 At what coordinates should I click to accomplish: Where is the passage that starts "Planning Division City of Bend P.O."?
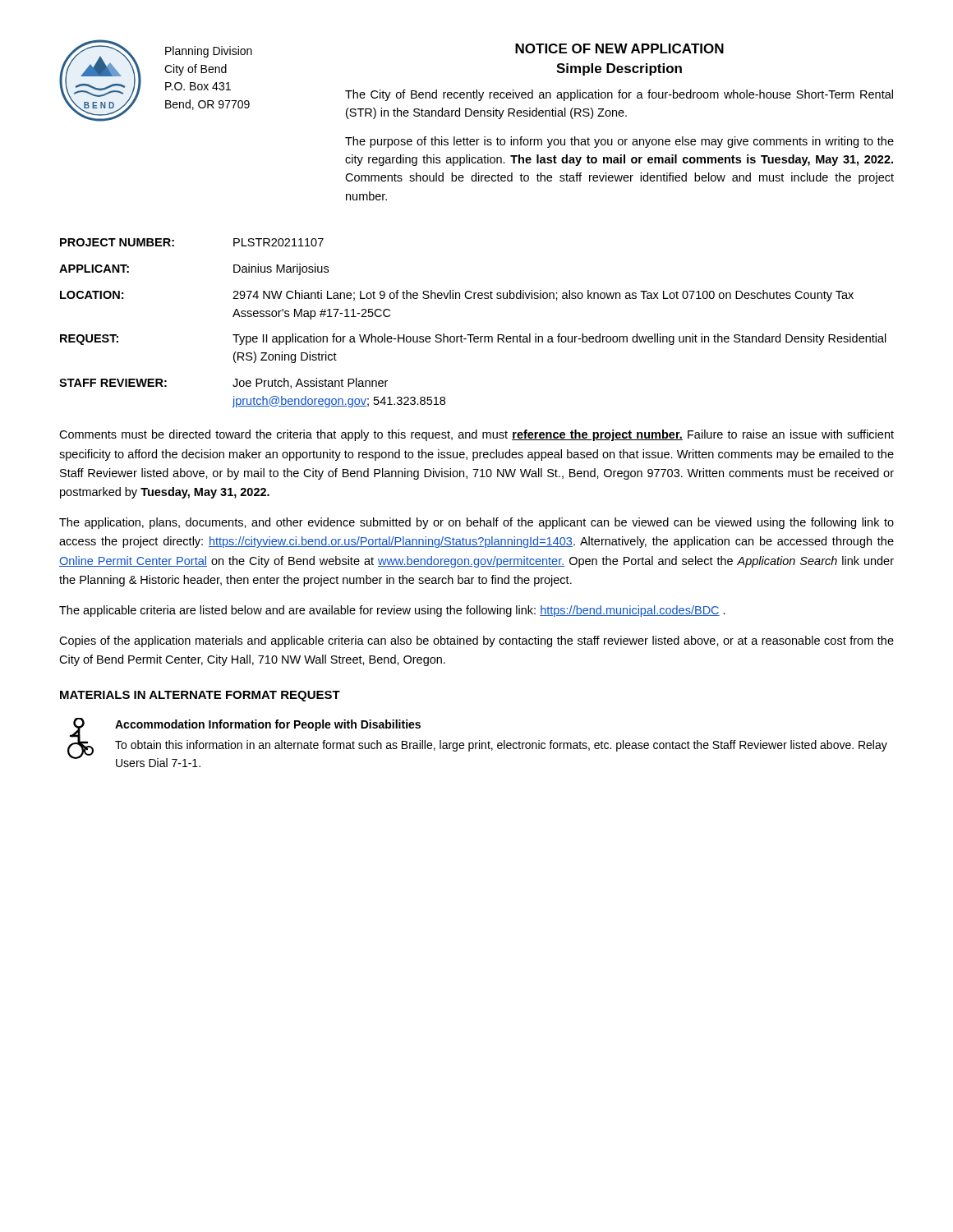208,78
